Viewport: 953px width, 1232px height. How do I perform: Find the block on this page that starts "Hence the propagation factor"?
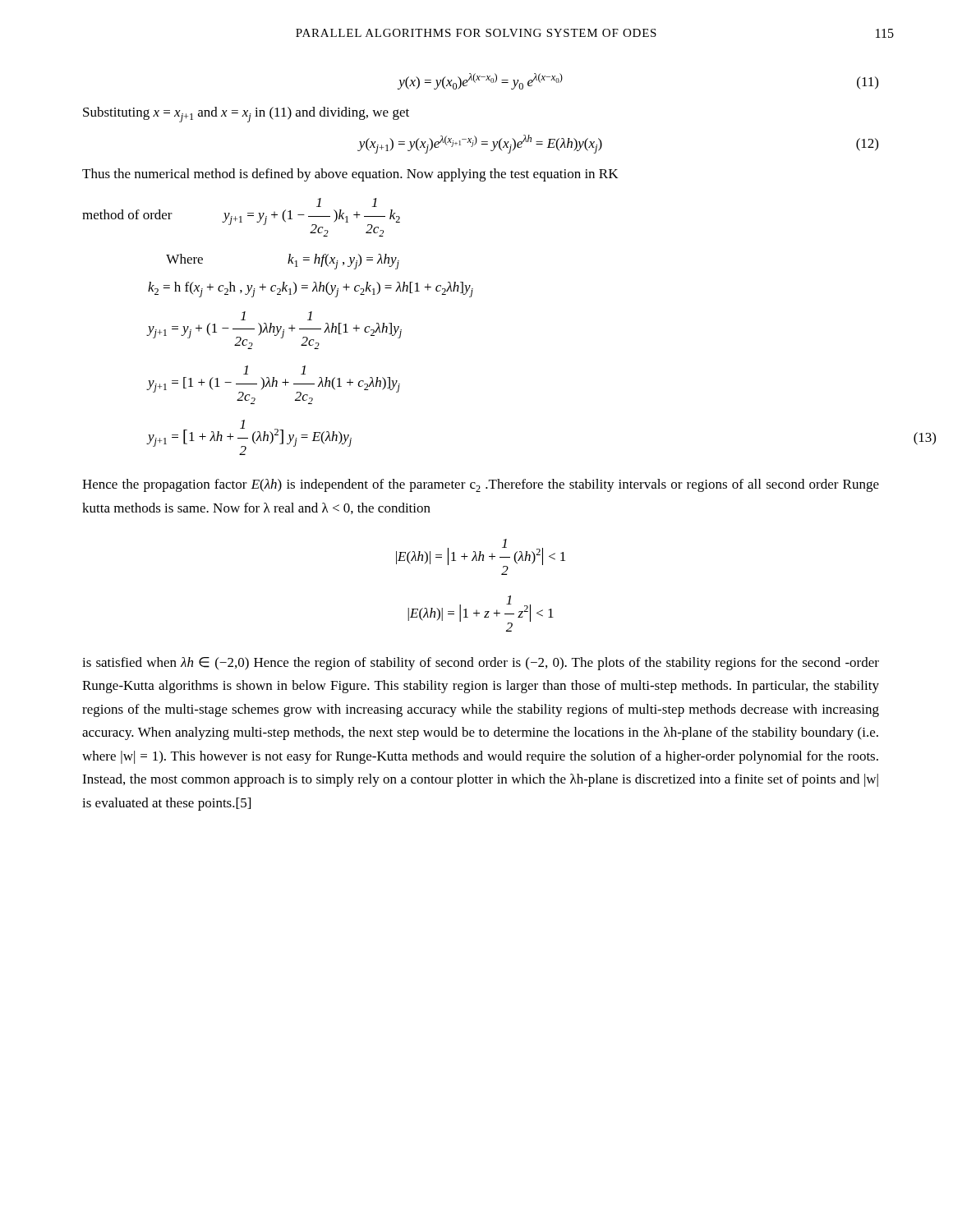481,496
